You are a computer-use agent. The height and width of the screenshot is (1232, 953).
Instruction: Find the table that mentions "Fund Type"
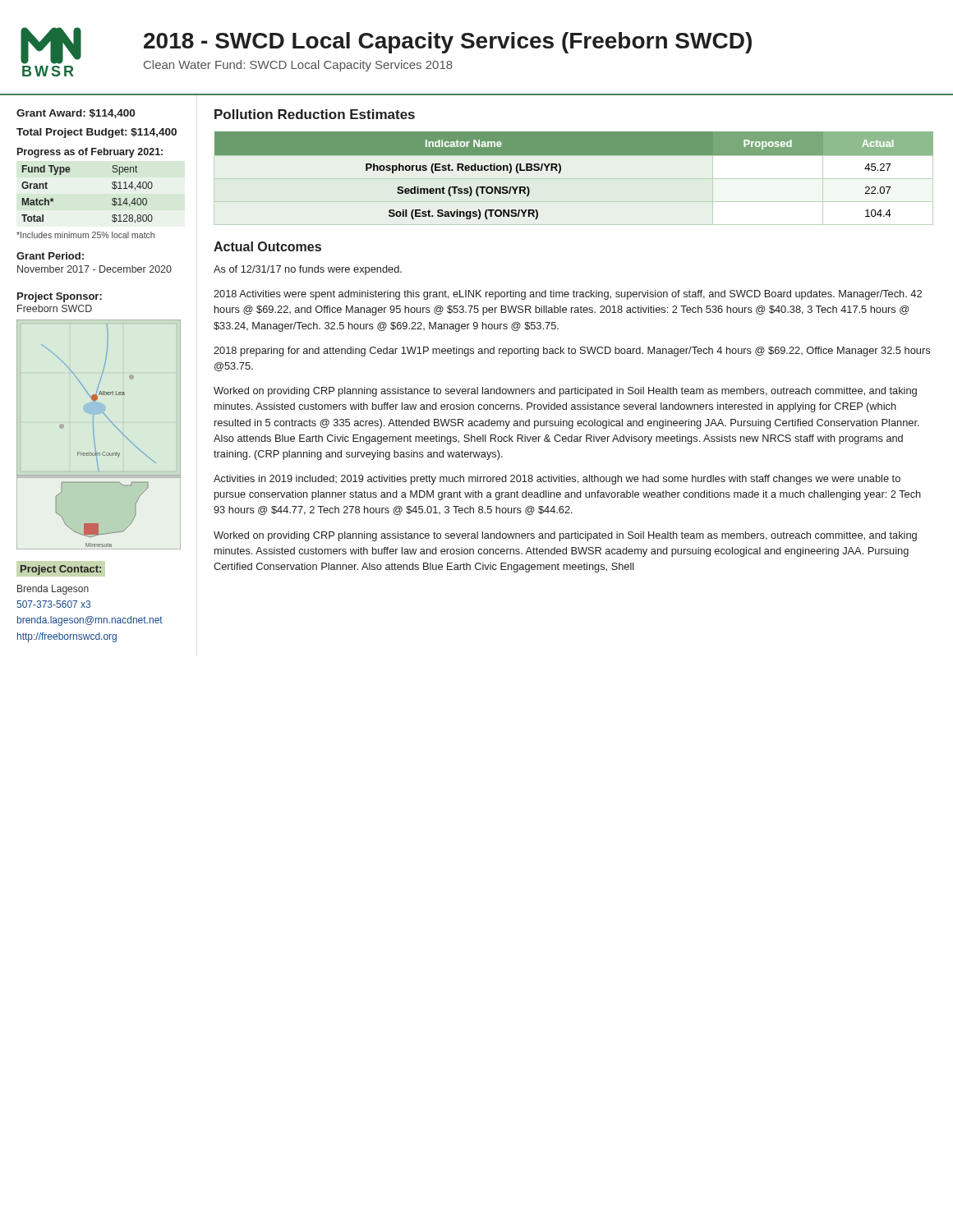(101, 194)
